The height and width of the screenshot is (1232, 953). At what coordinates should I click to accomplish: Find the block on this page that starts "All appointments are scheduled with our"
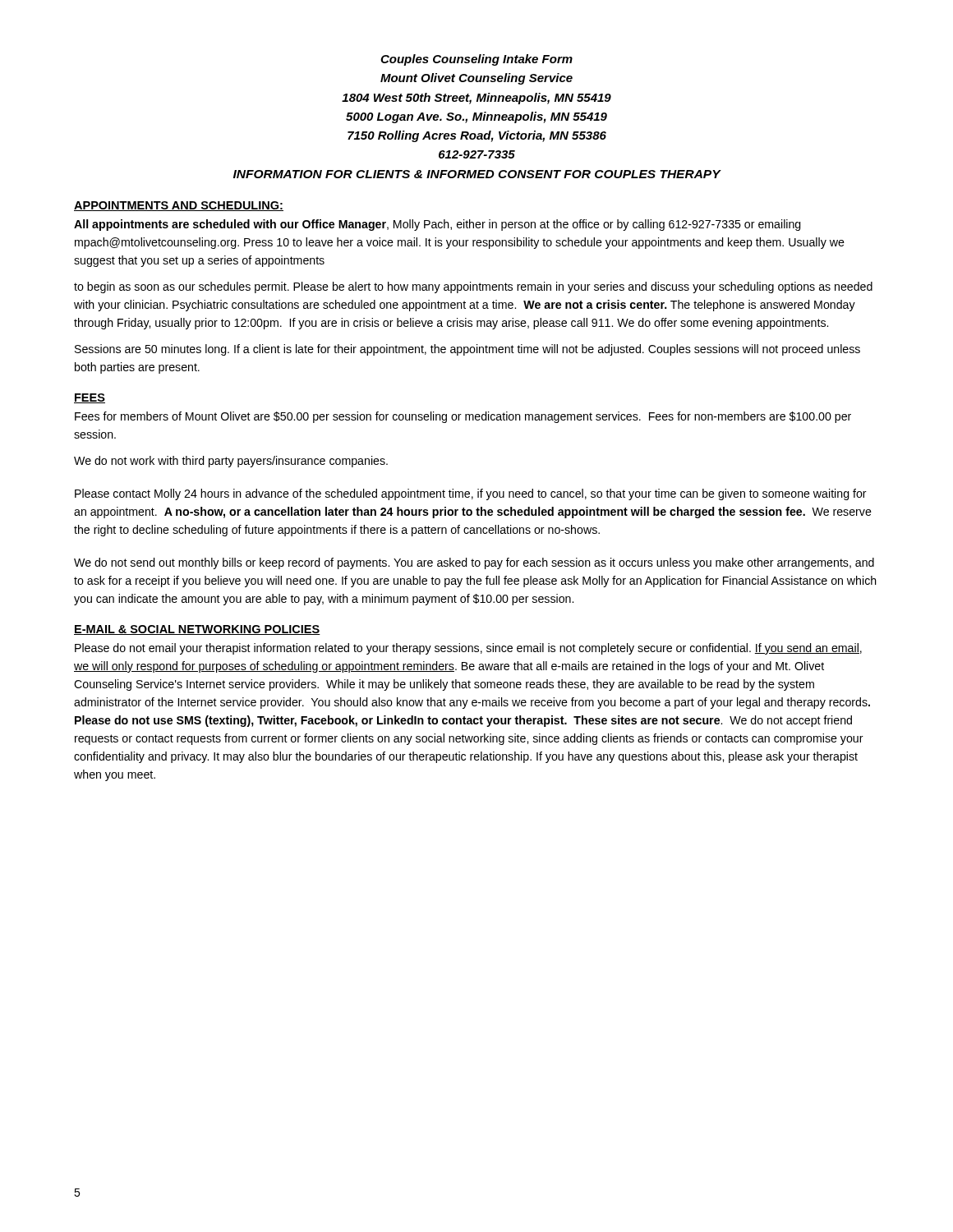click(x=476, y=295)
